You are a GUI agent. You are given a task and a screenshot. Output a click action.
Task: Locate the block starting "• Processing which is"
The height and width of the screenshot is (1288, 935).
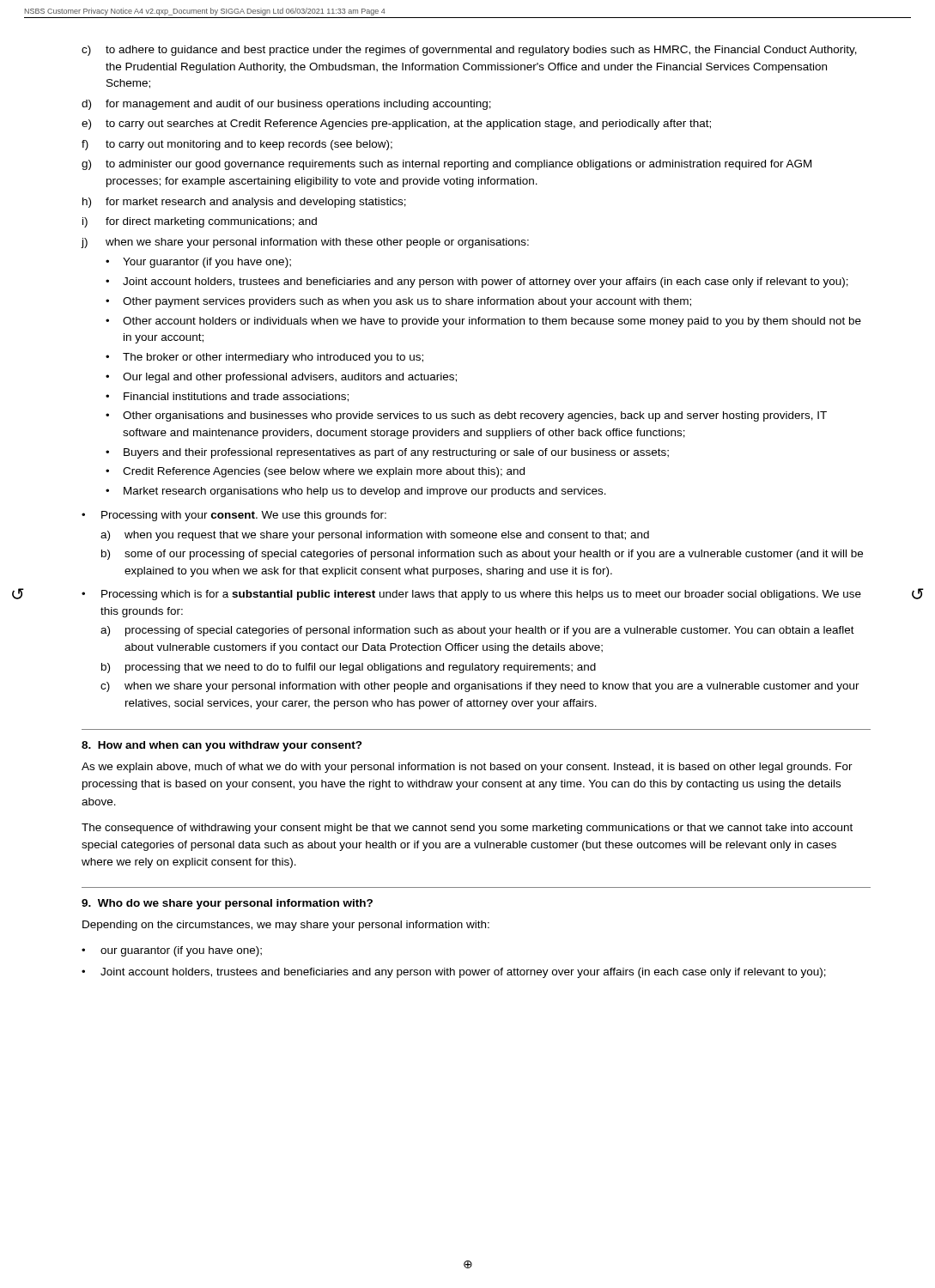[476, 650]
